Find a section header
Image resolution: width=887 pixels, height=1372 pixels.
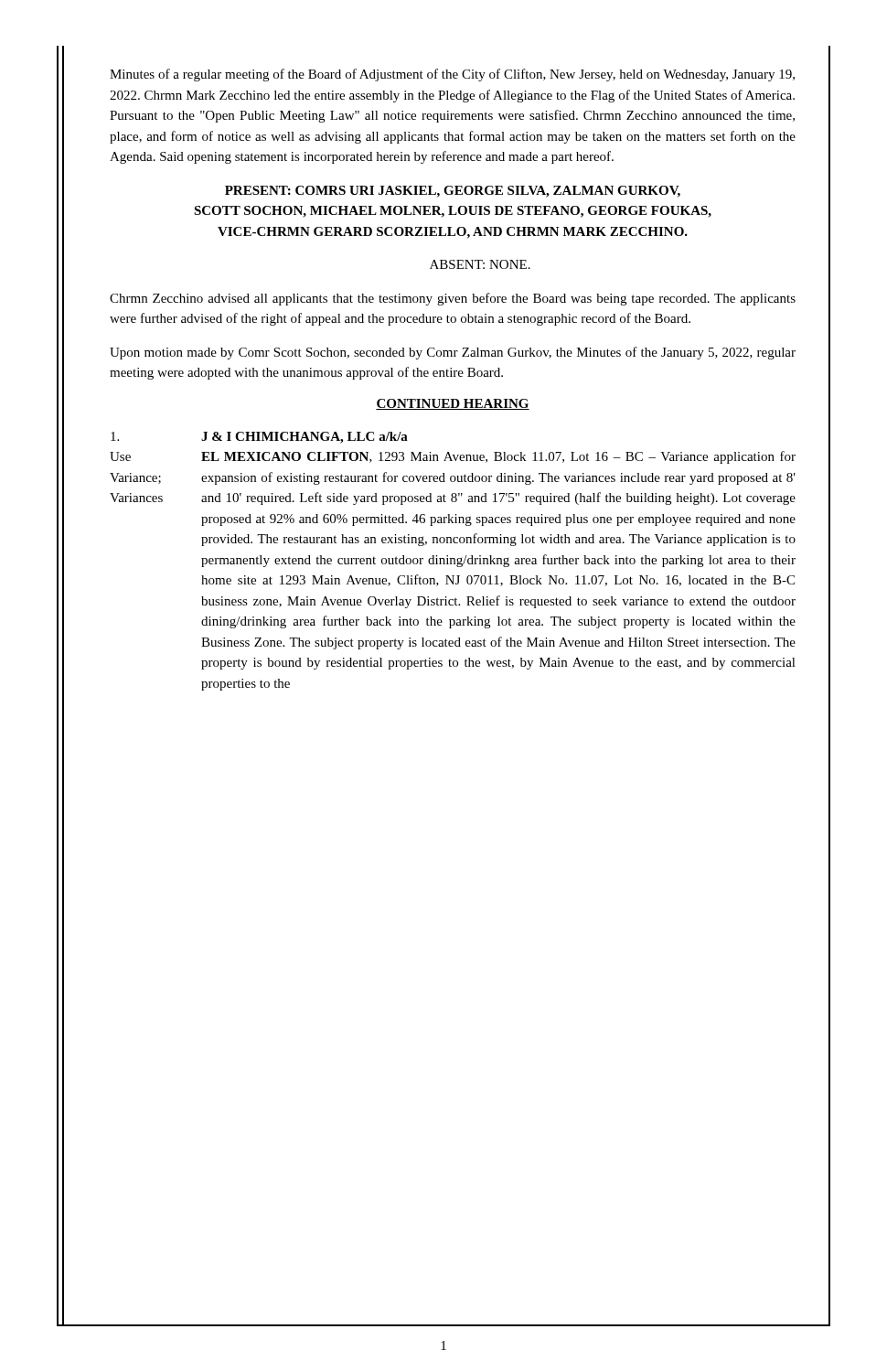pyautogui.click(x=453, y=403)
